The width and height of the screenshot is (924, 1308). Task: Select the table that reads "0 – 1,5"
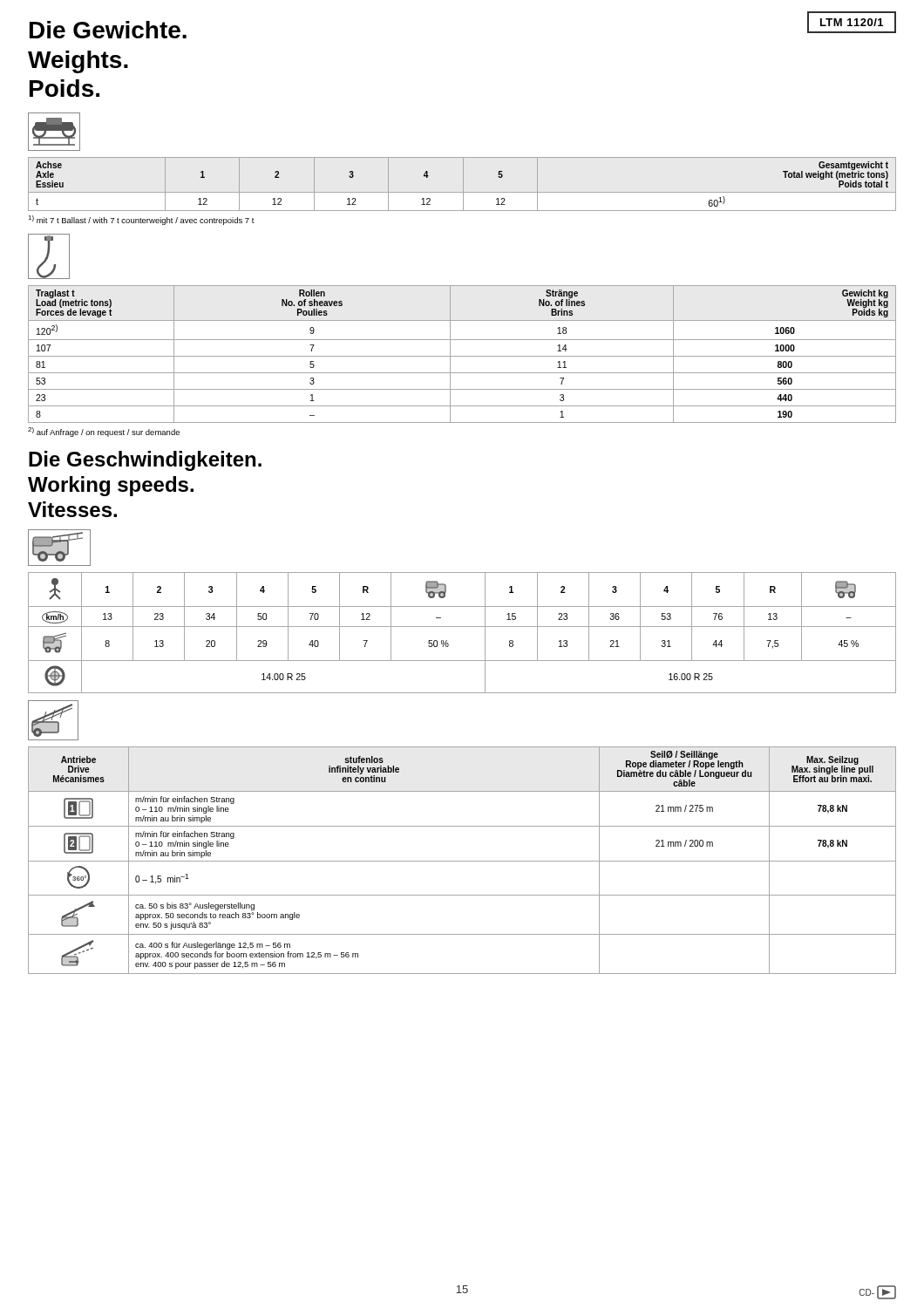[x=462, y=861]
